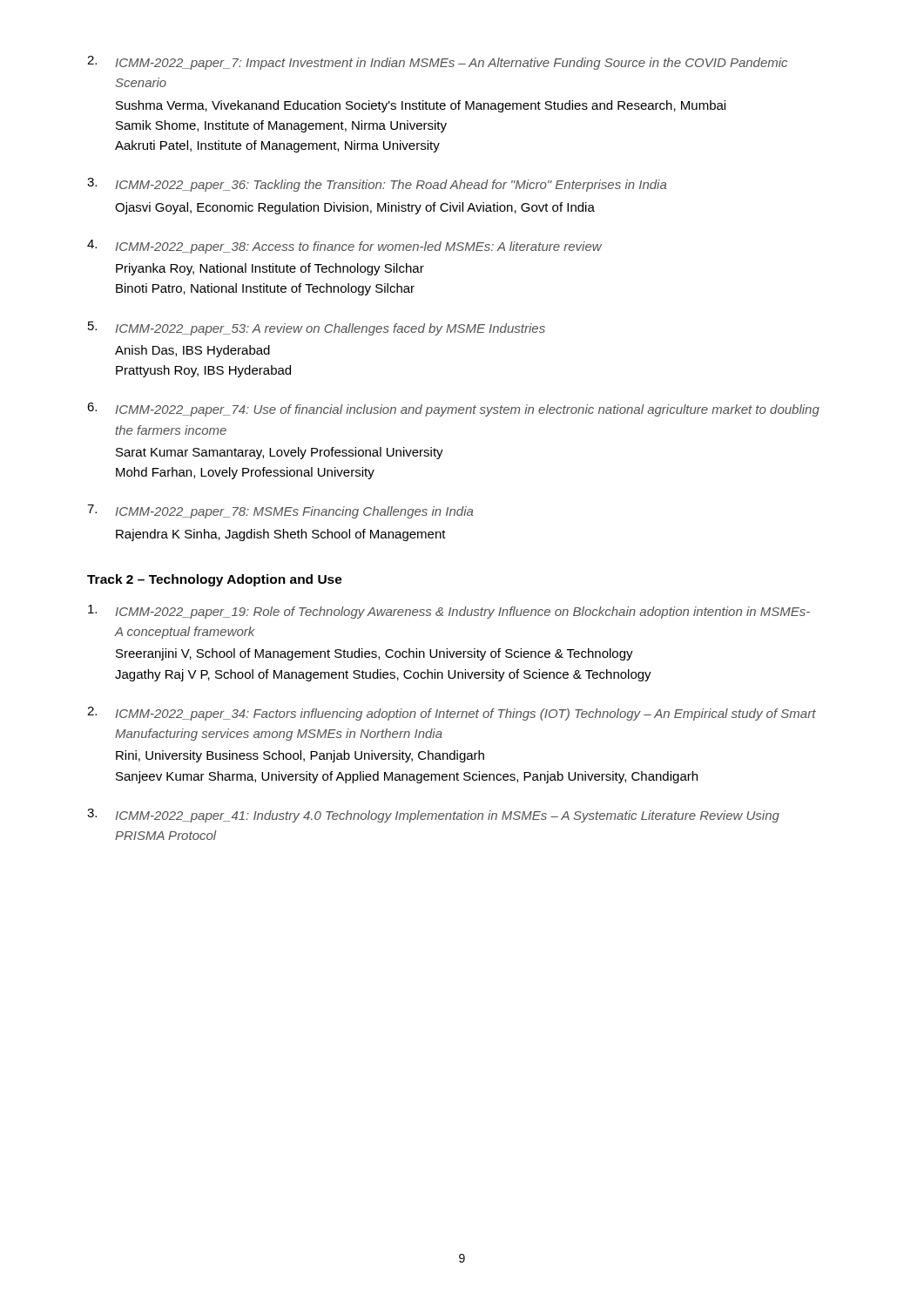
Task: Click on the element starting "3. ICMM-2022_paper_41: Industry 4.0 Technology Implementation"
Action: [453, 826]
